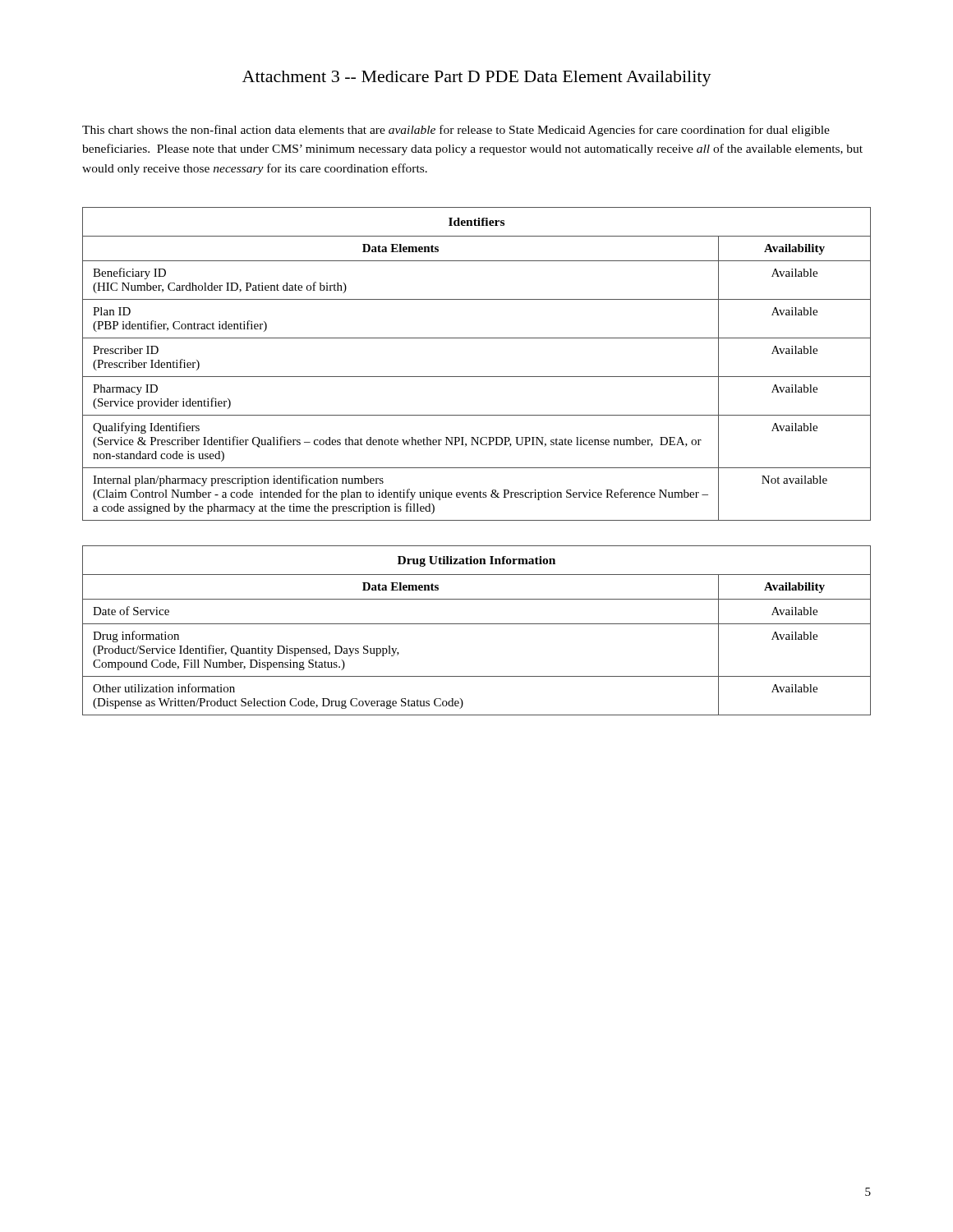Viewport: 953px width, 1232px height.
Task: Click on the text block containing "This chart shows the non-final action"
Action: (472, 148)
